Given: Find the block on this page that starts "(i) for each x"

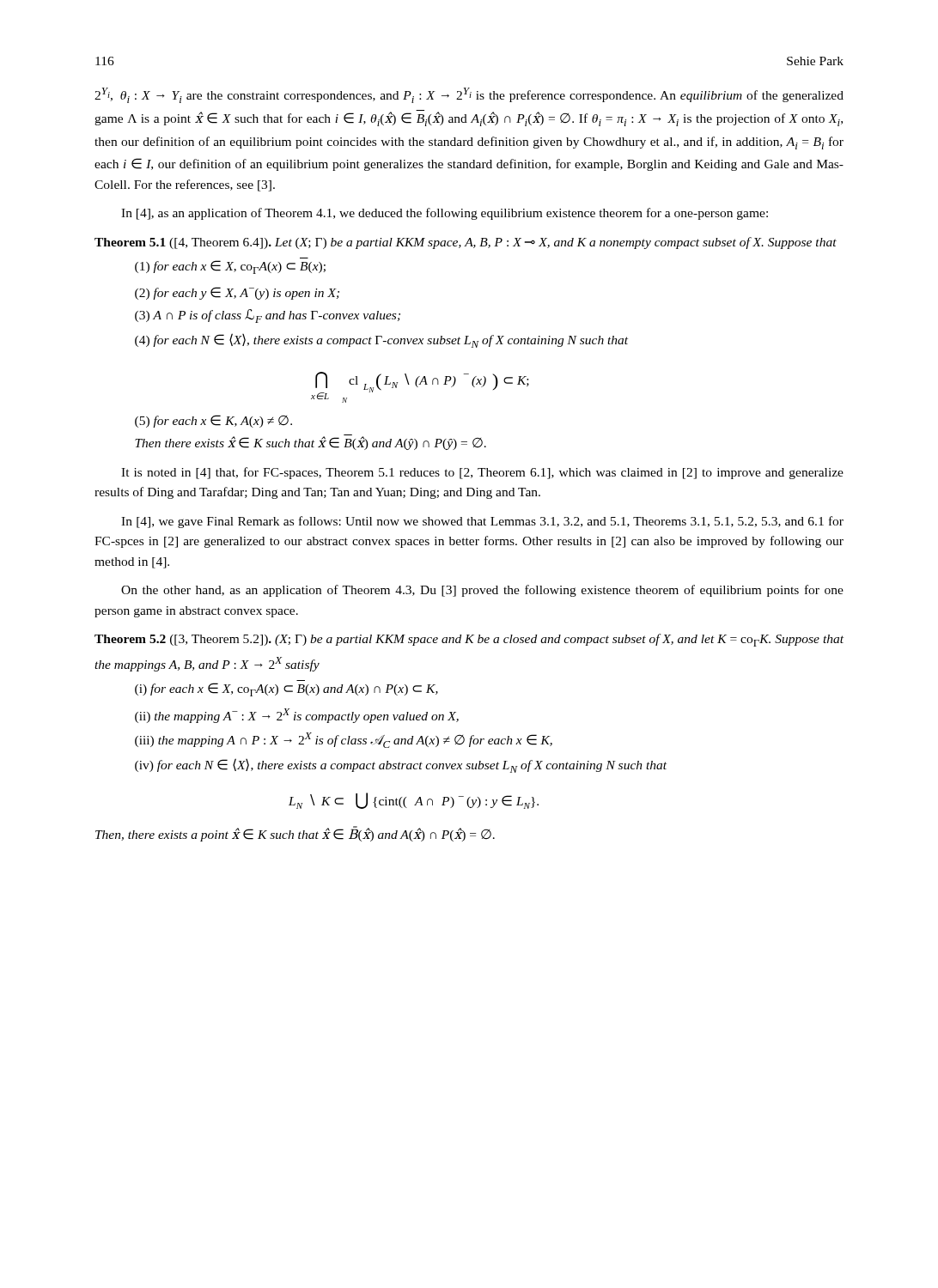Looking at the screenshot, I should (x=286, y=690).
